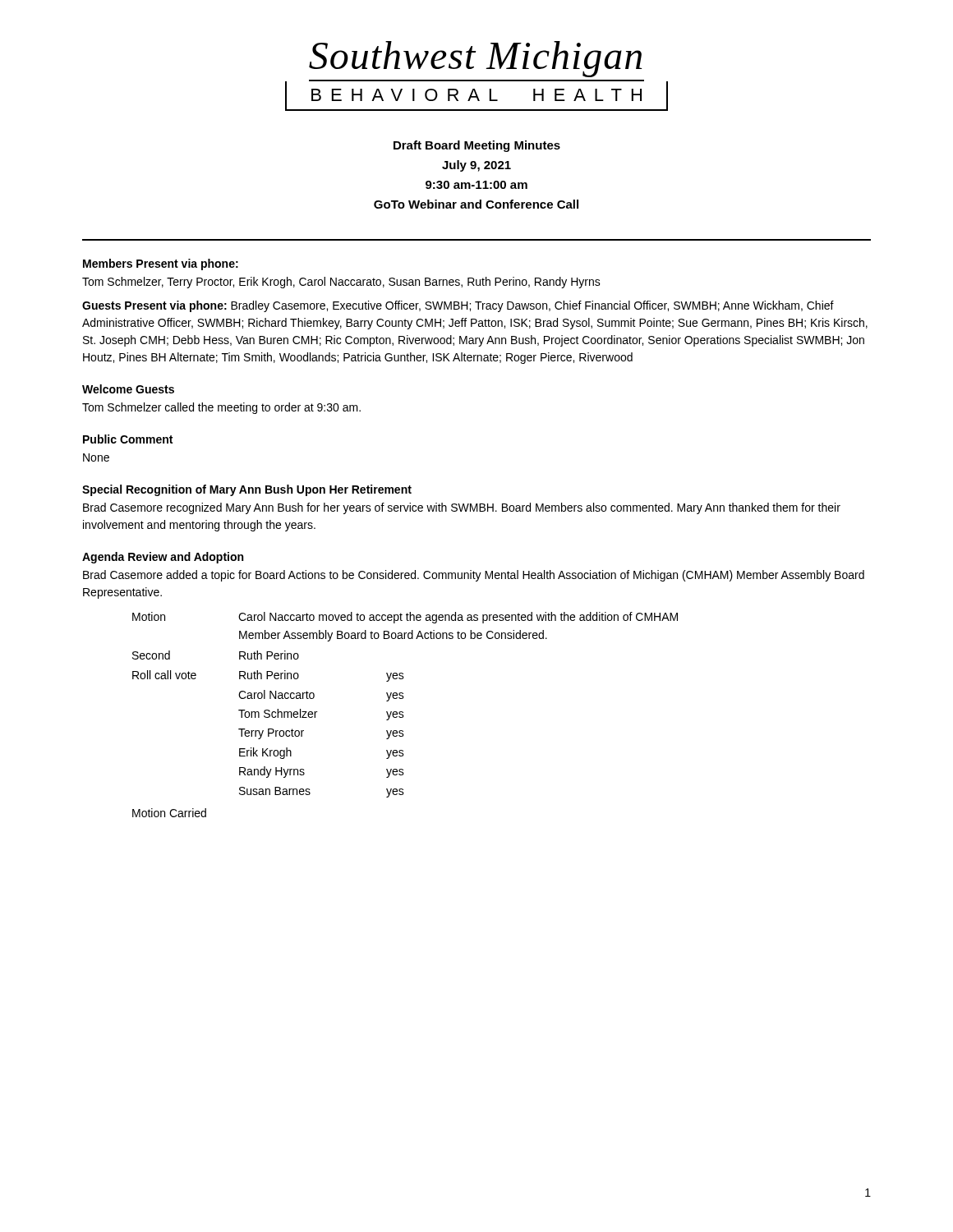Click on the section header with the text "Public Comment"

[128, 439]
